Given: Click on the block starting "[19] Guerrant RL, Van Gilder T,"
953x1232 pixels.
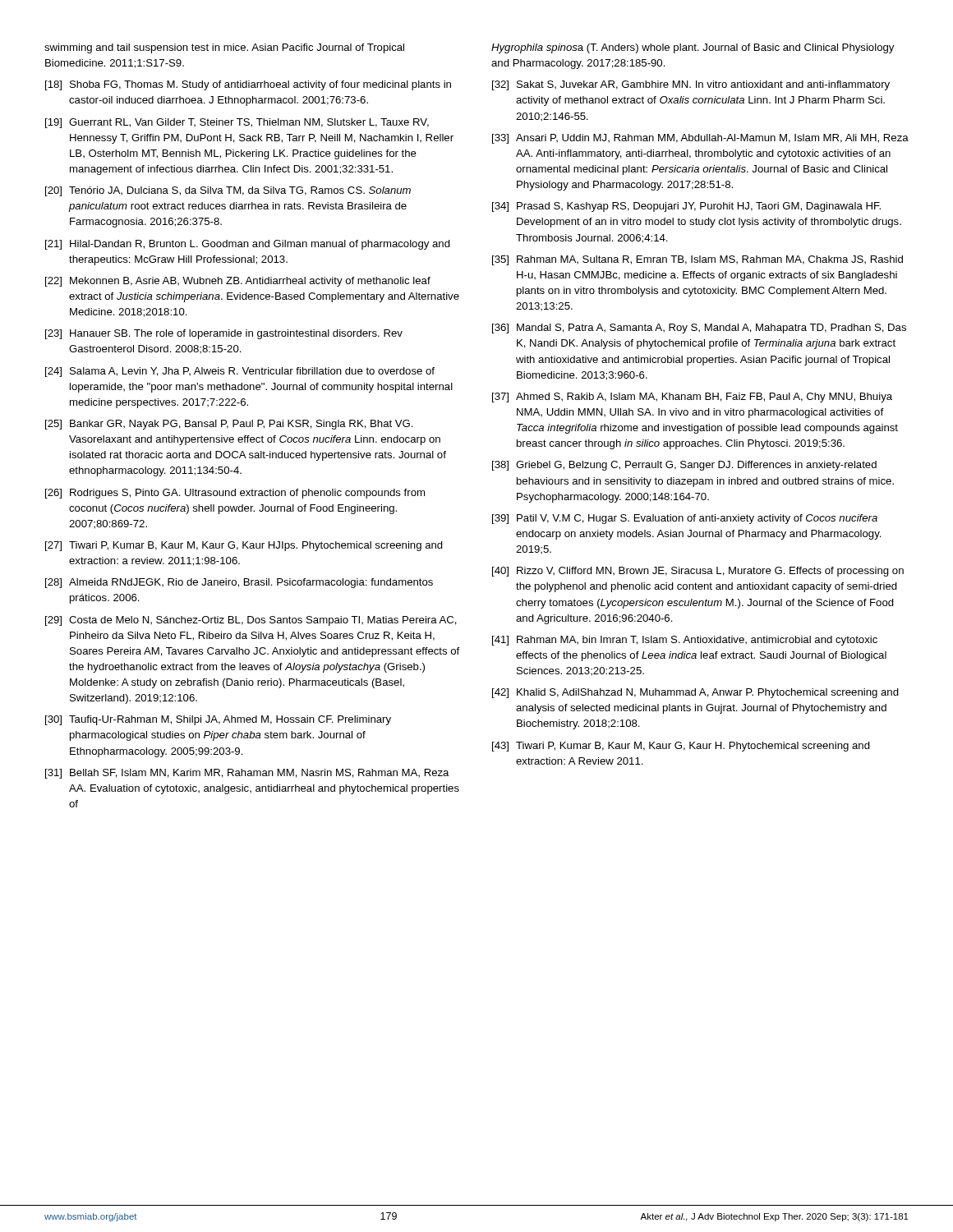Looking at the screenshot, I should coord(253,145).
